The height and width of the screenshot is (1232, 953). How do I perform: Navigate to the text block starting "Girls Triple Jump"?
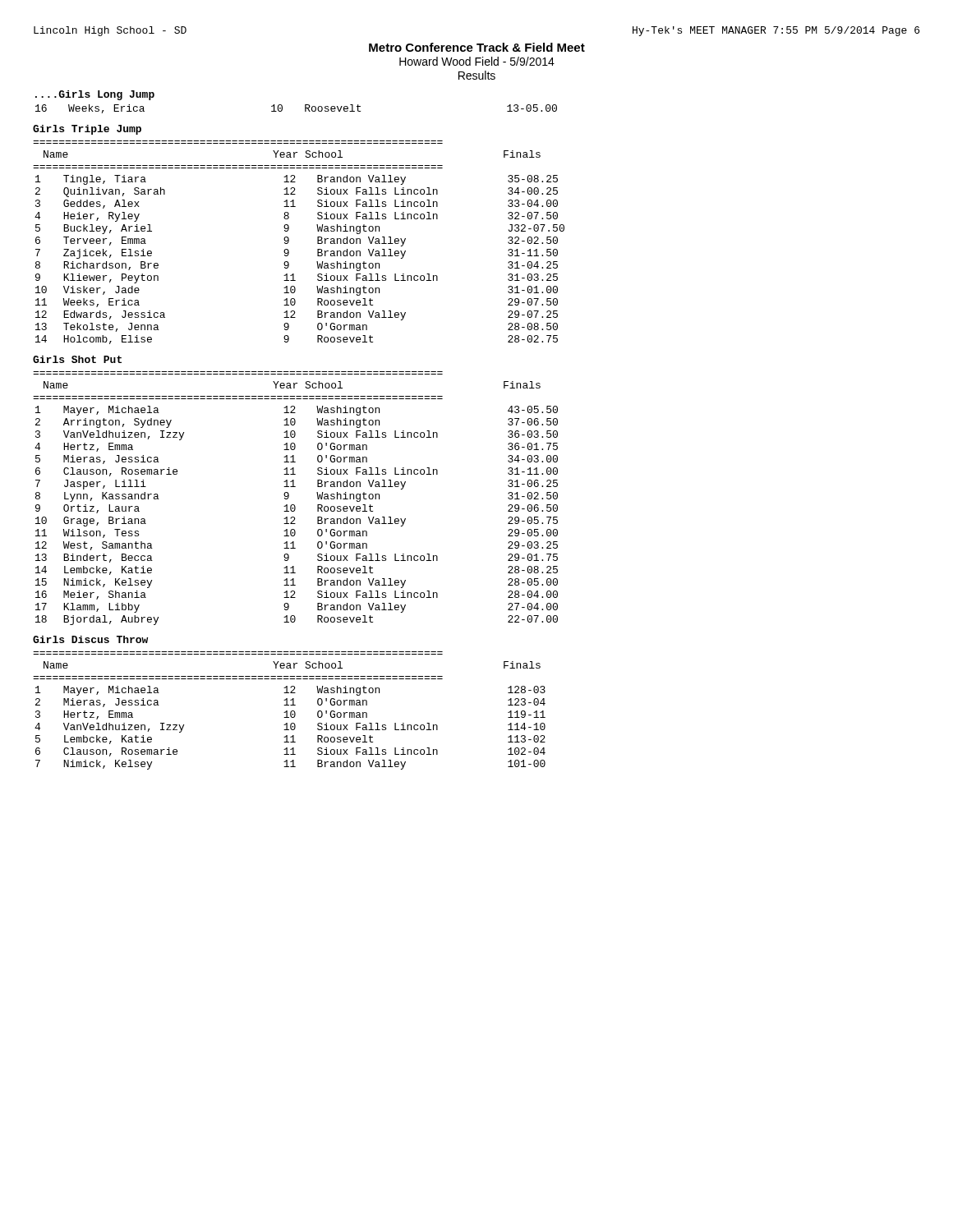pyautogui.click(x=87, y=129)
